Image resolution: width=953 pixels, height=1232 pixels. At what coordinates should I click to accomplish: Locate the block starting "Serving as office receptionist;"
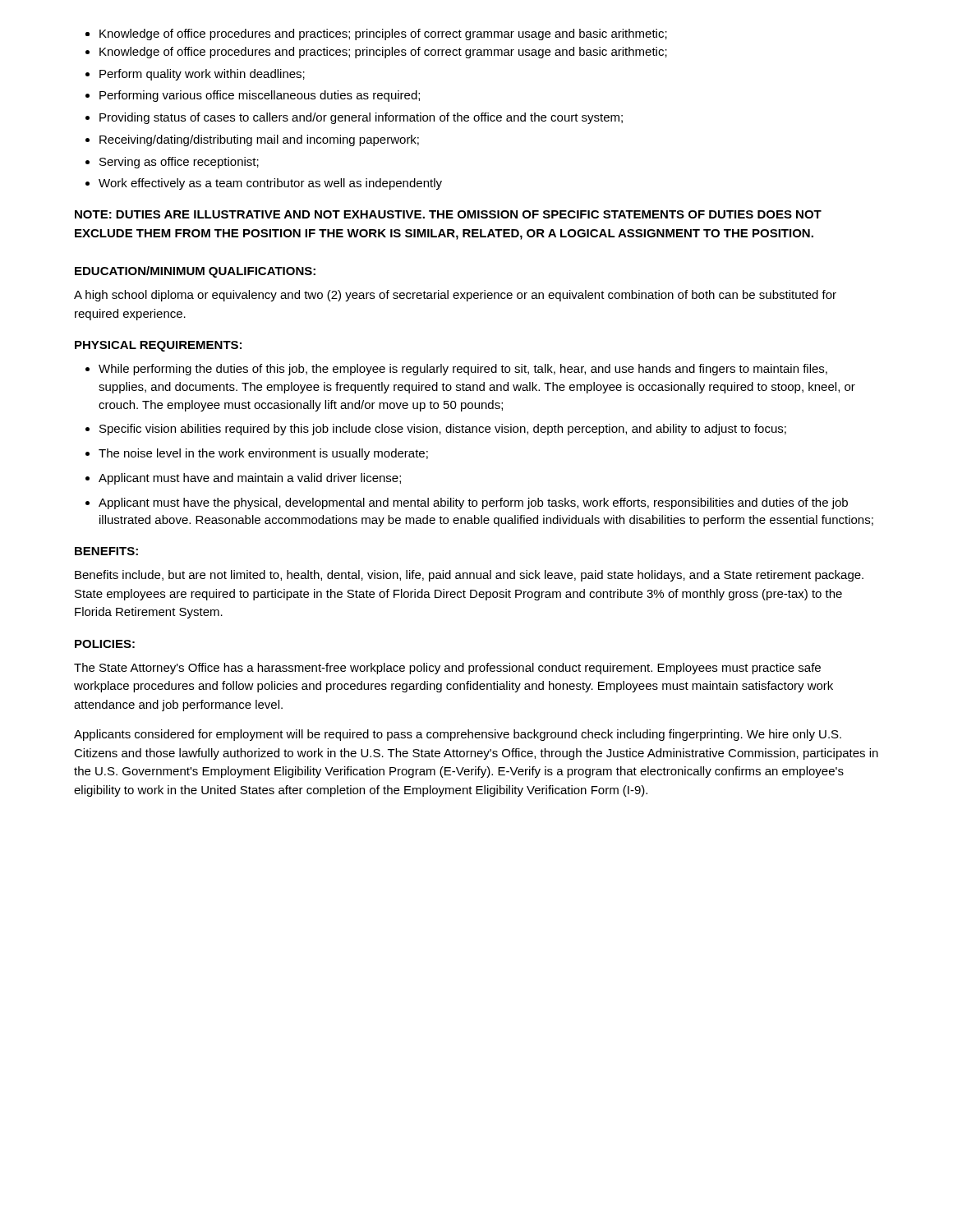coord(179,161)
